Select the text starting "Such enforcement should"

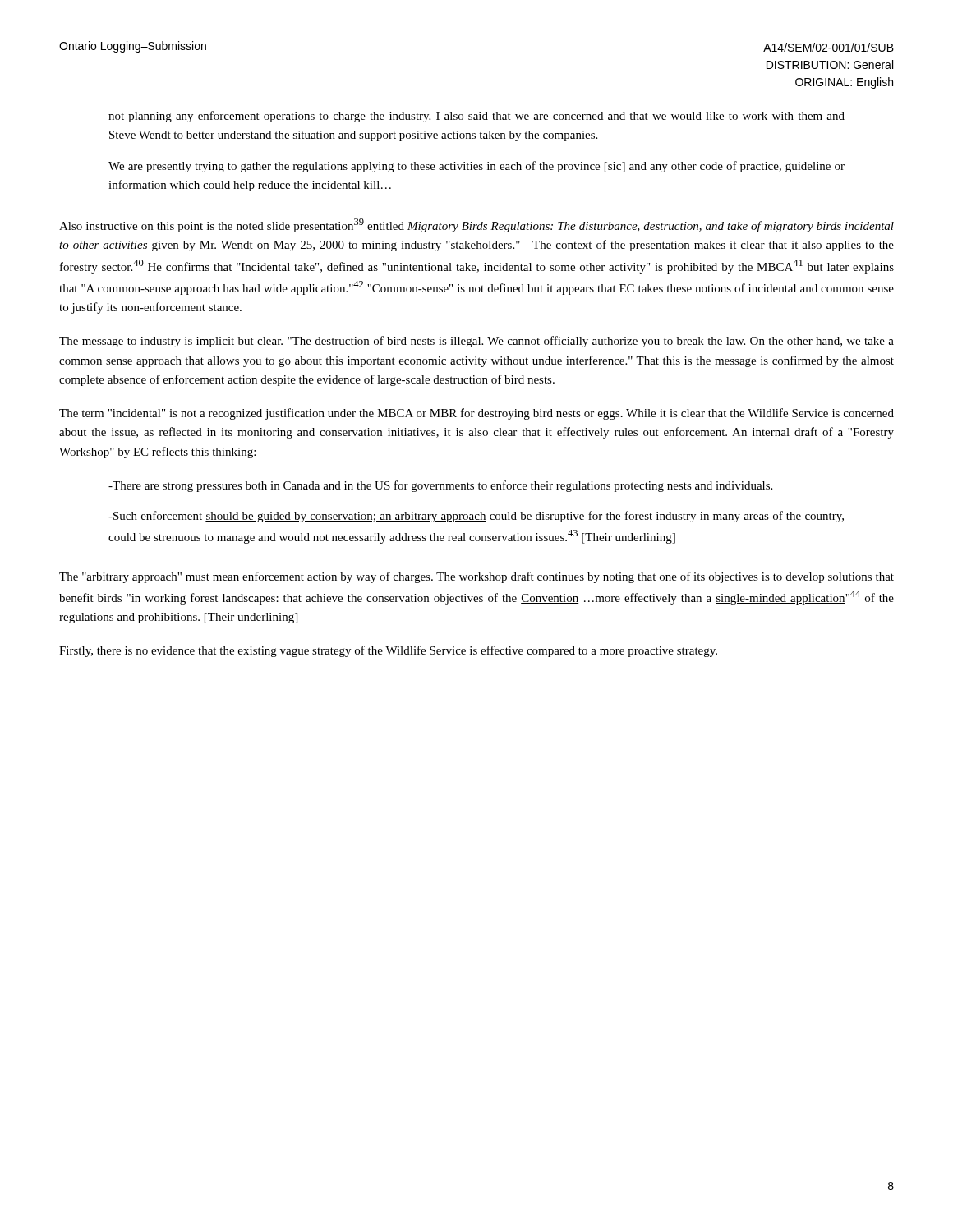pyautogui.click(x=476, y=527)
